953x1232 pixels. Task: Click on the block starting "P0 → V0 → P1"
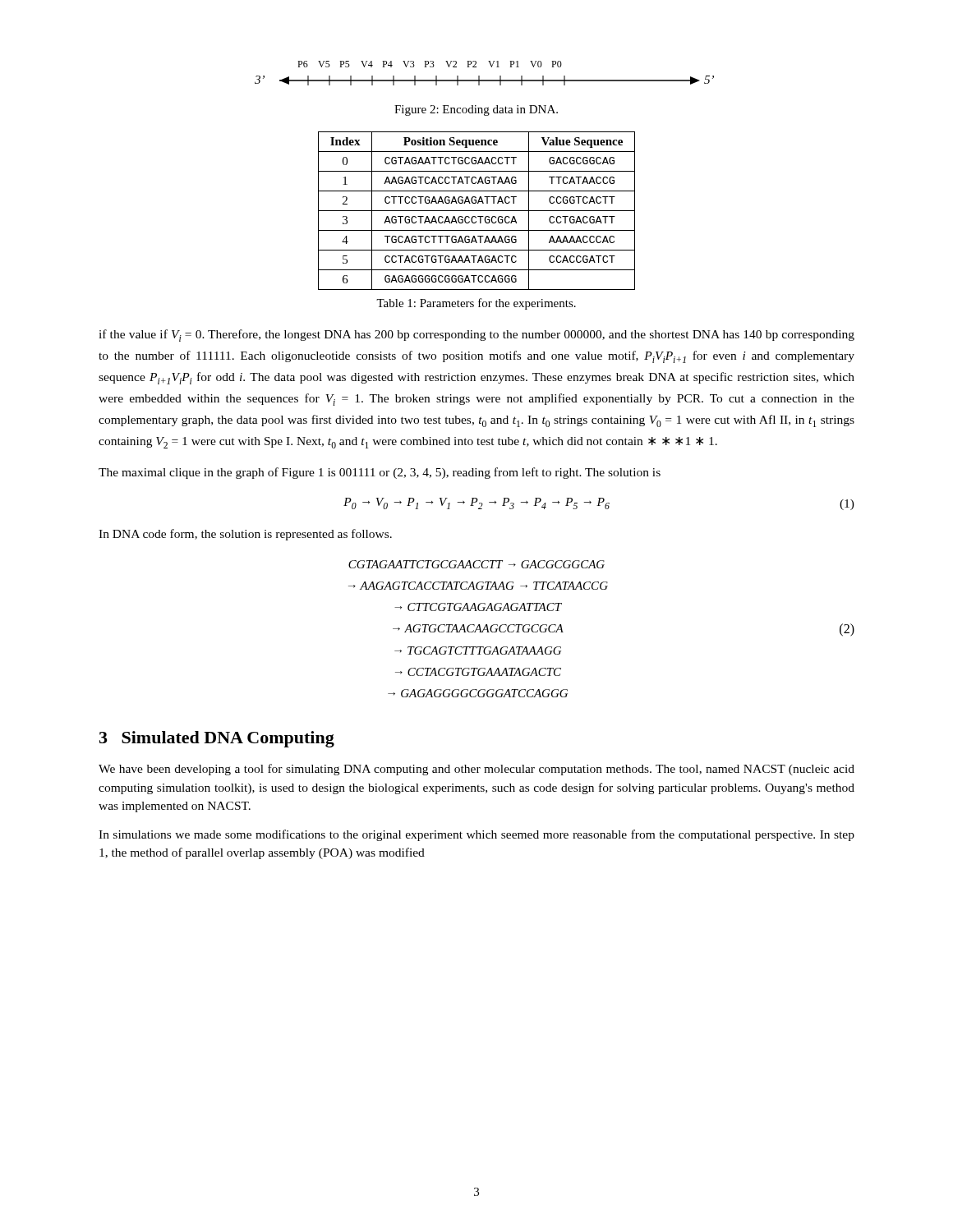[599, 503]
